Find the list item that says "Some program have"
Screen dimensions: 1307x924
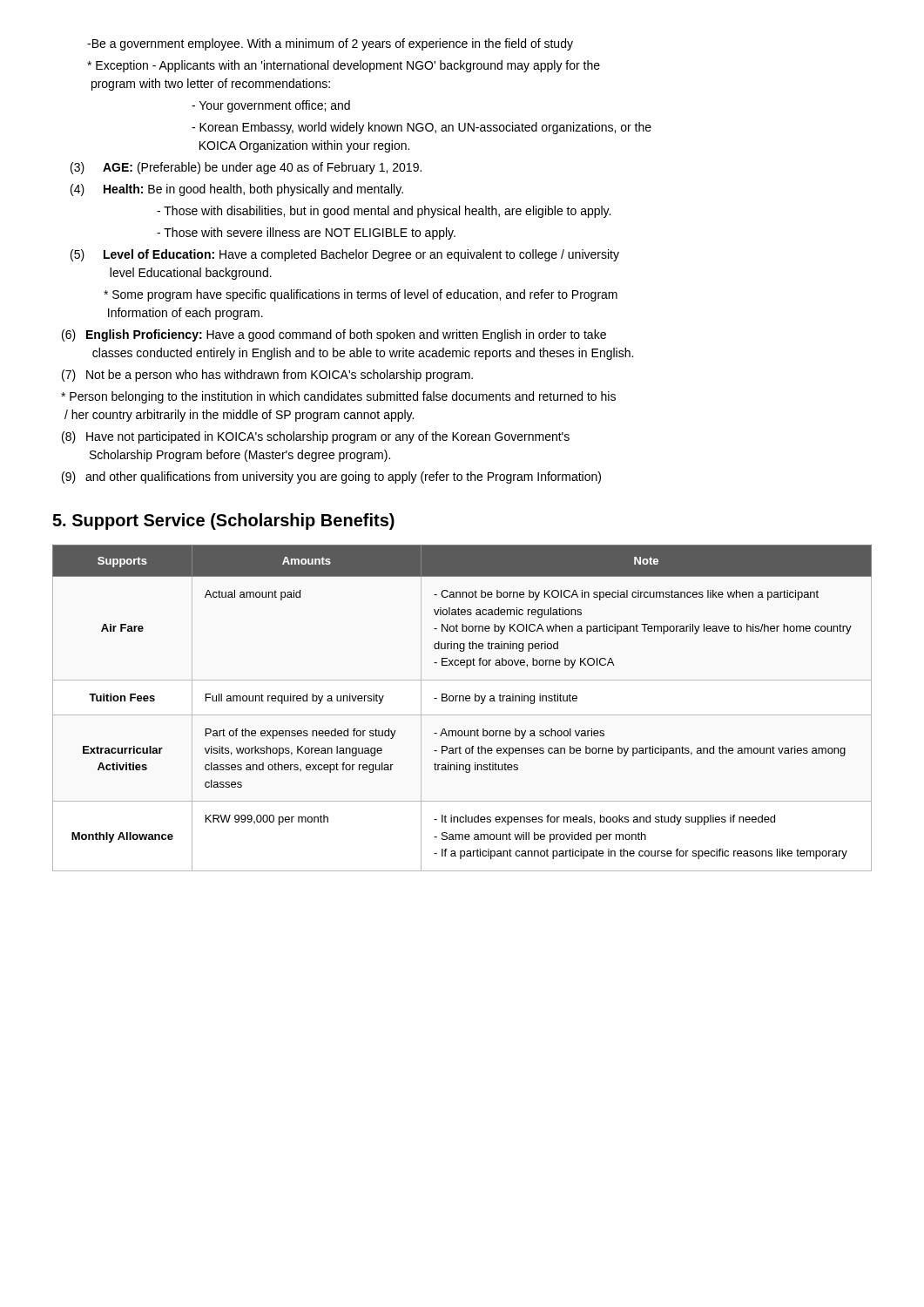[x=359, y=304]
